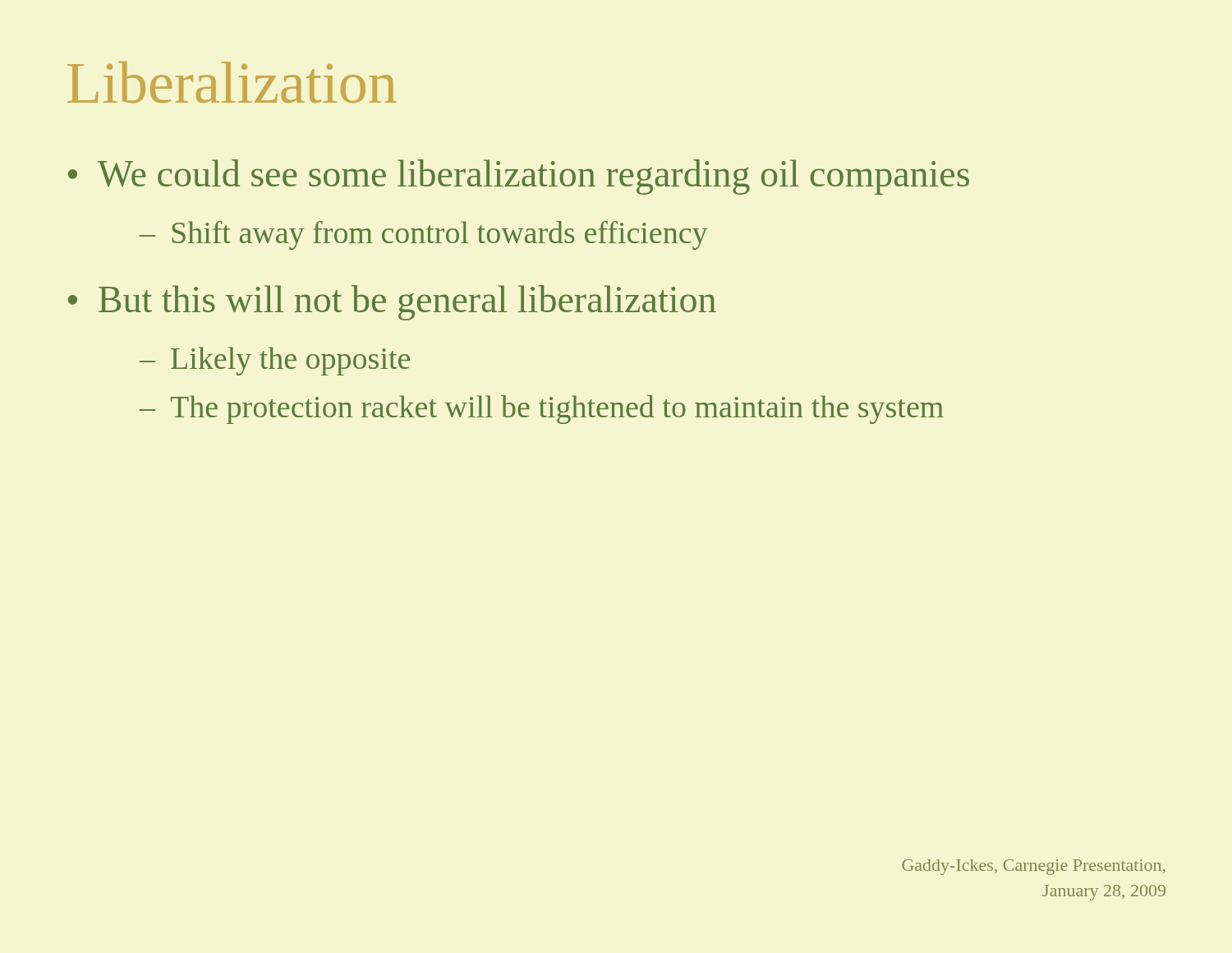Screen dimensions: 953x1232
Task: Find the block starting "• We could see"
Action: coord(616,174)
